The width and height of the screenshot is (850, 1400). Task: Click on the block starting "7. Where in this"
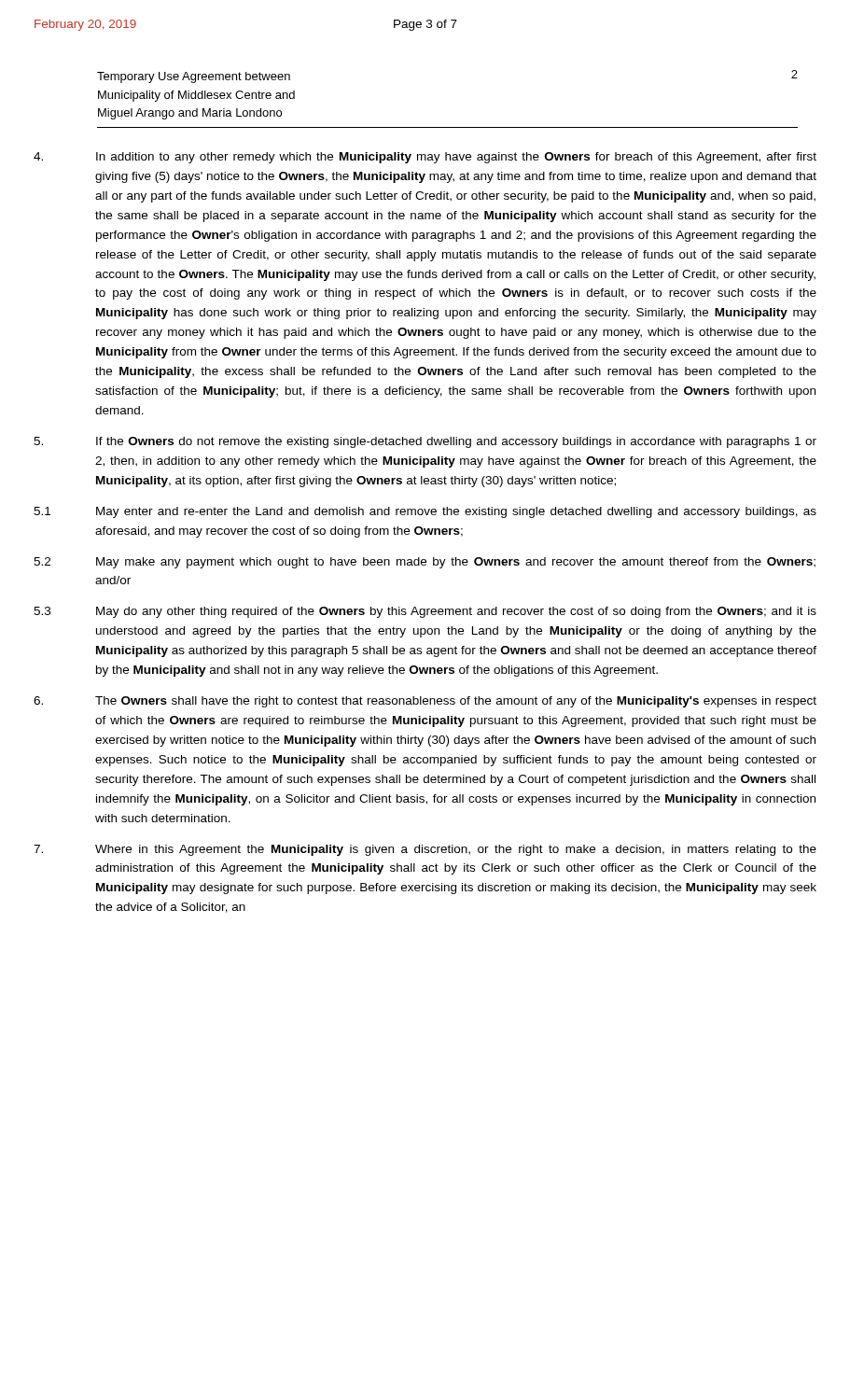tap(425, 879)
